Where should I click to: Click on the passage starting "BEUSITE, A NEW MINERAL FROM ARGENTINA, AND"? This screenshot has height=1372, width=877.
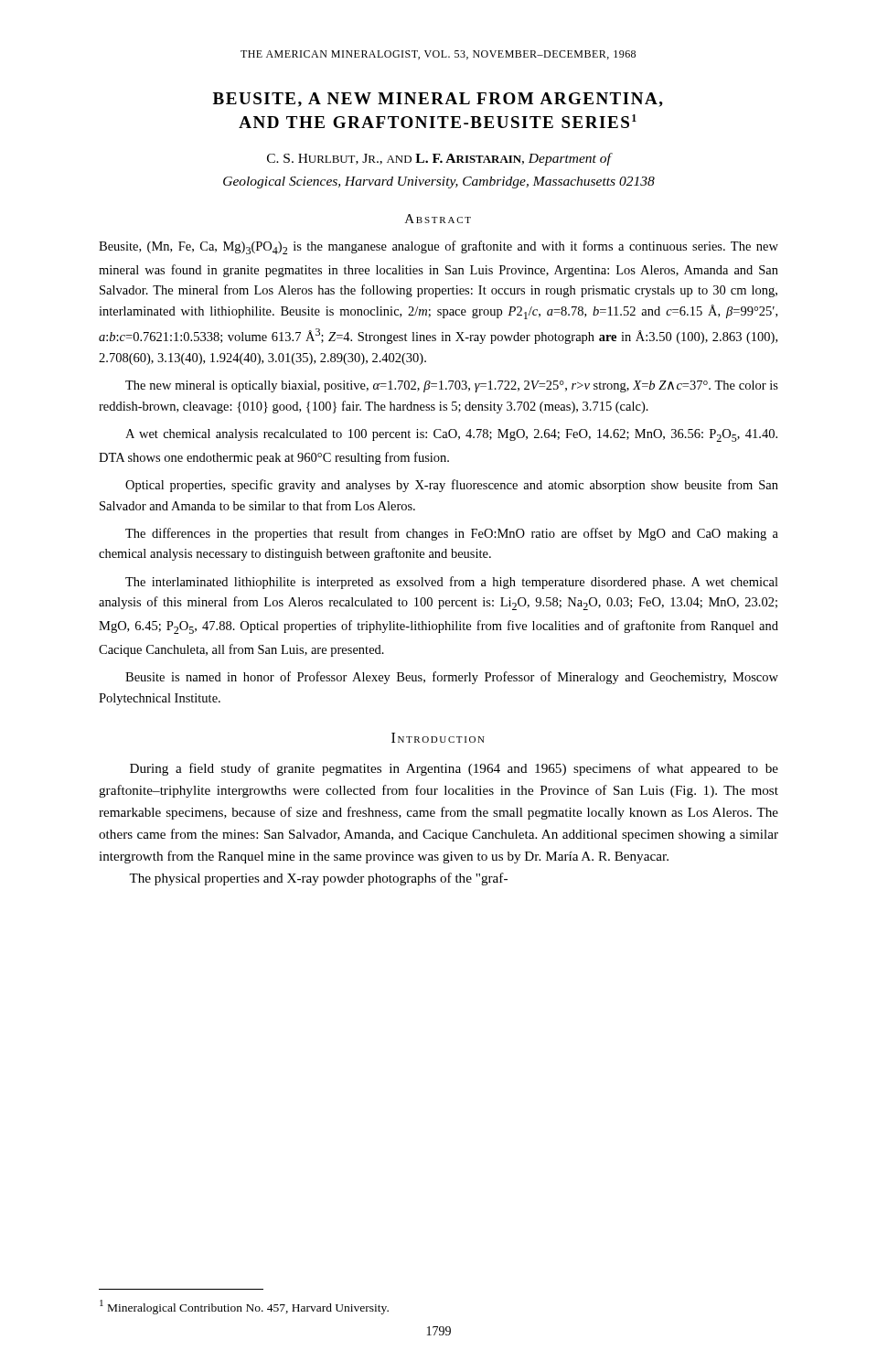point(438,110)
